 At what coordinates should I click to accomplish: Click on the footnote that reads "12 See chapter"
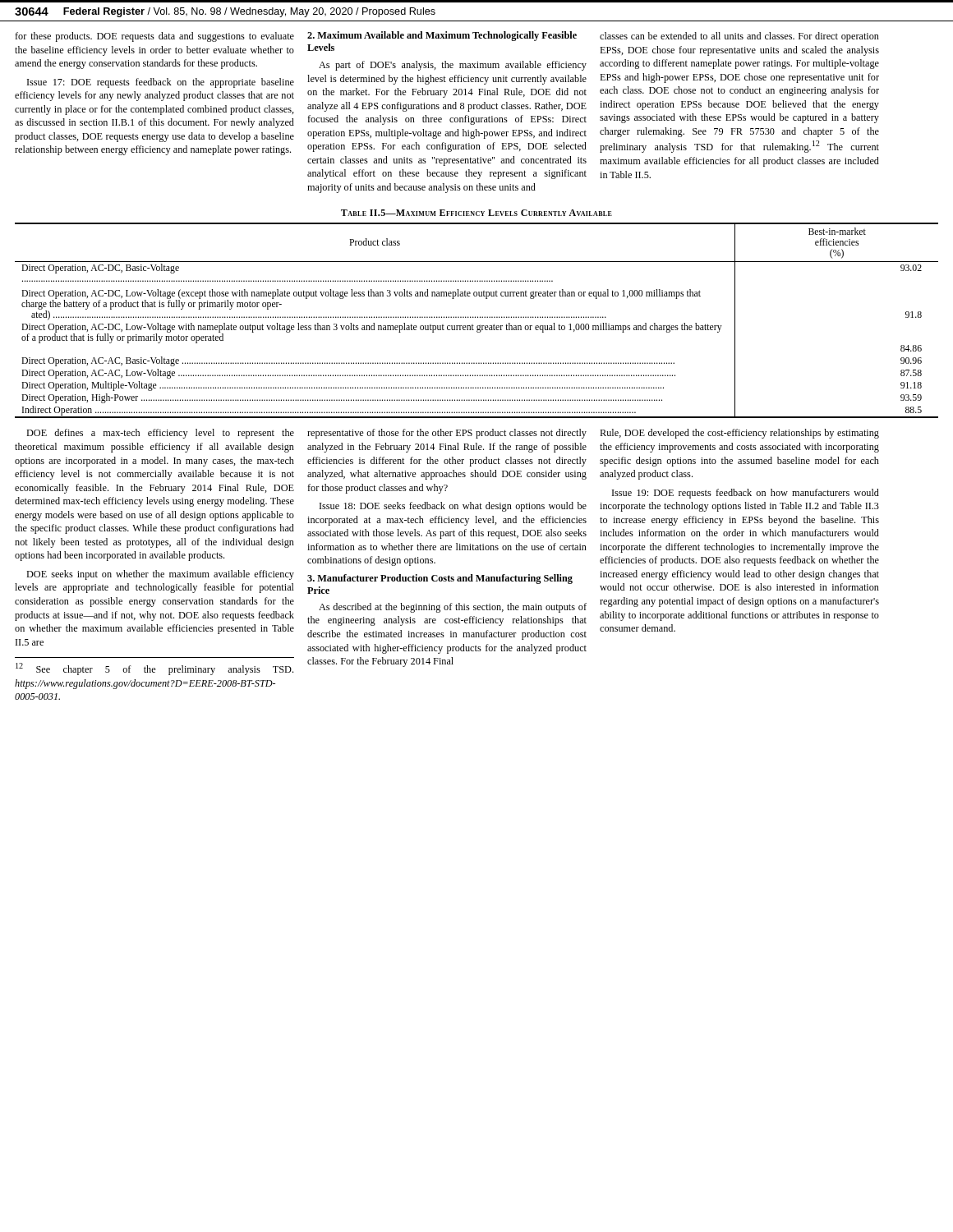[154, 682]
